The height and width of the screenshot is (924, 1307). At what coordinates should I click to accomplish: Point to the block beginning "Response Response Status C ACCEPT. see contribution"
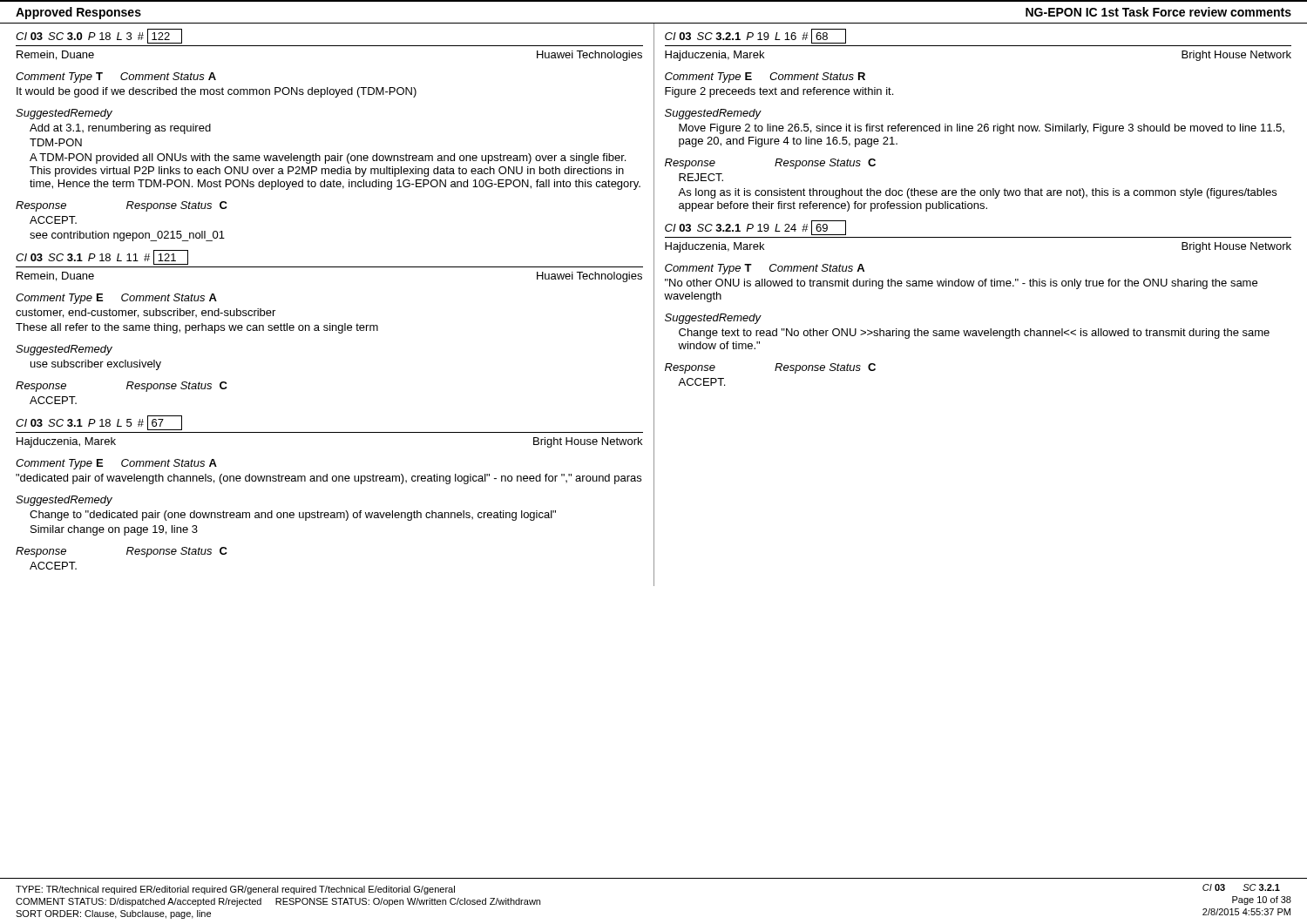[x=36, y=207]
